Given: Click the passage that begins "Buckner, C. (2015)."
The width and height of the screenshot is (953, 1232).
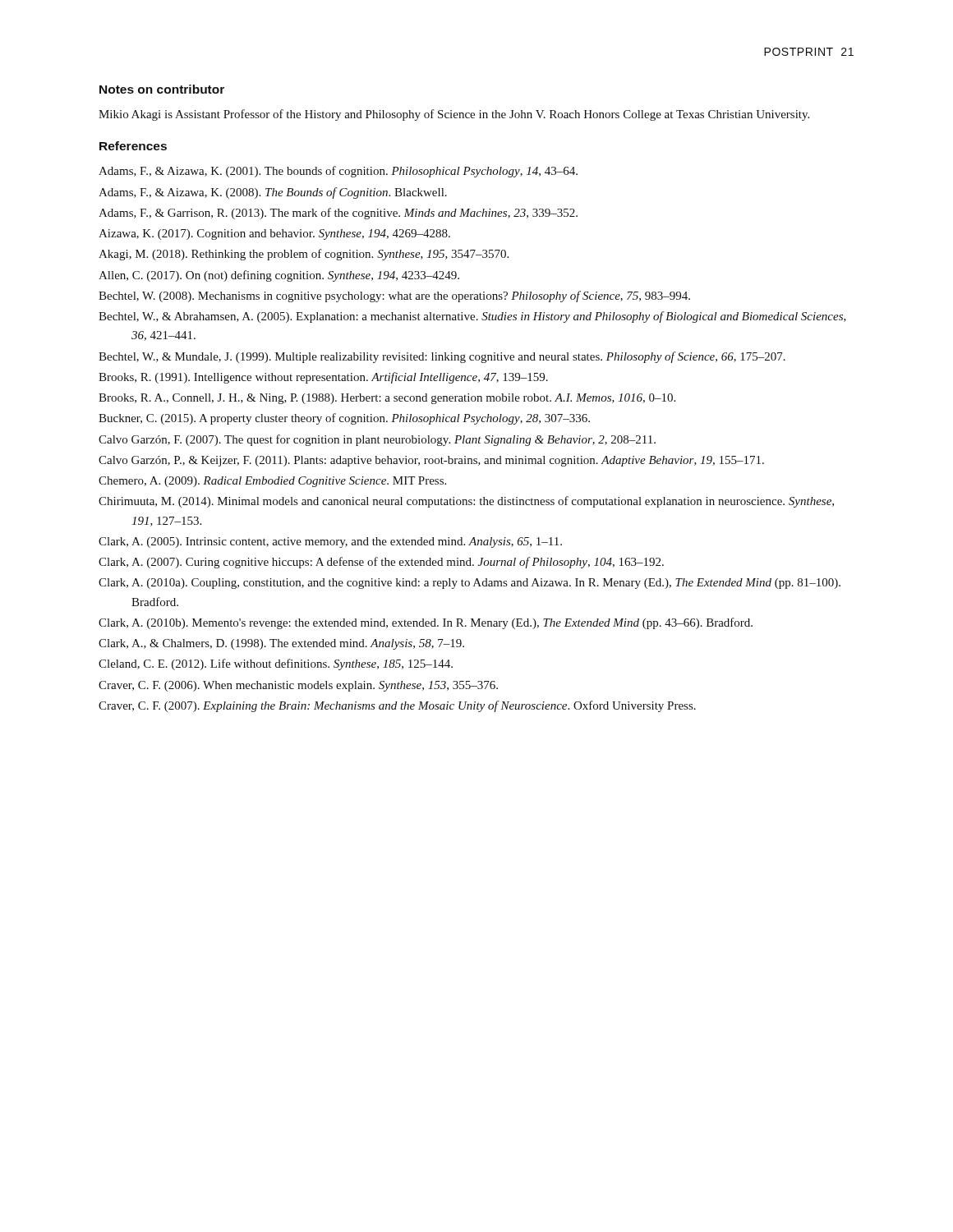Looking at the screenshot, I should tap(345, 418).
